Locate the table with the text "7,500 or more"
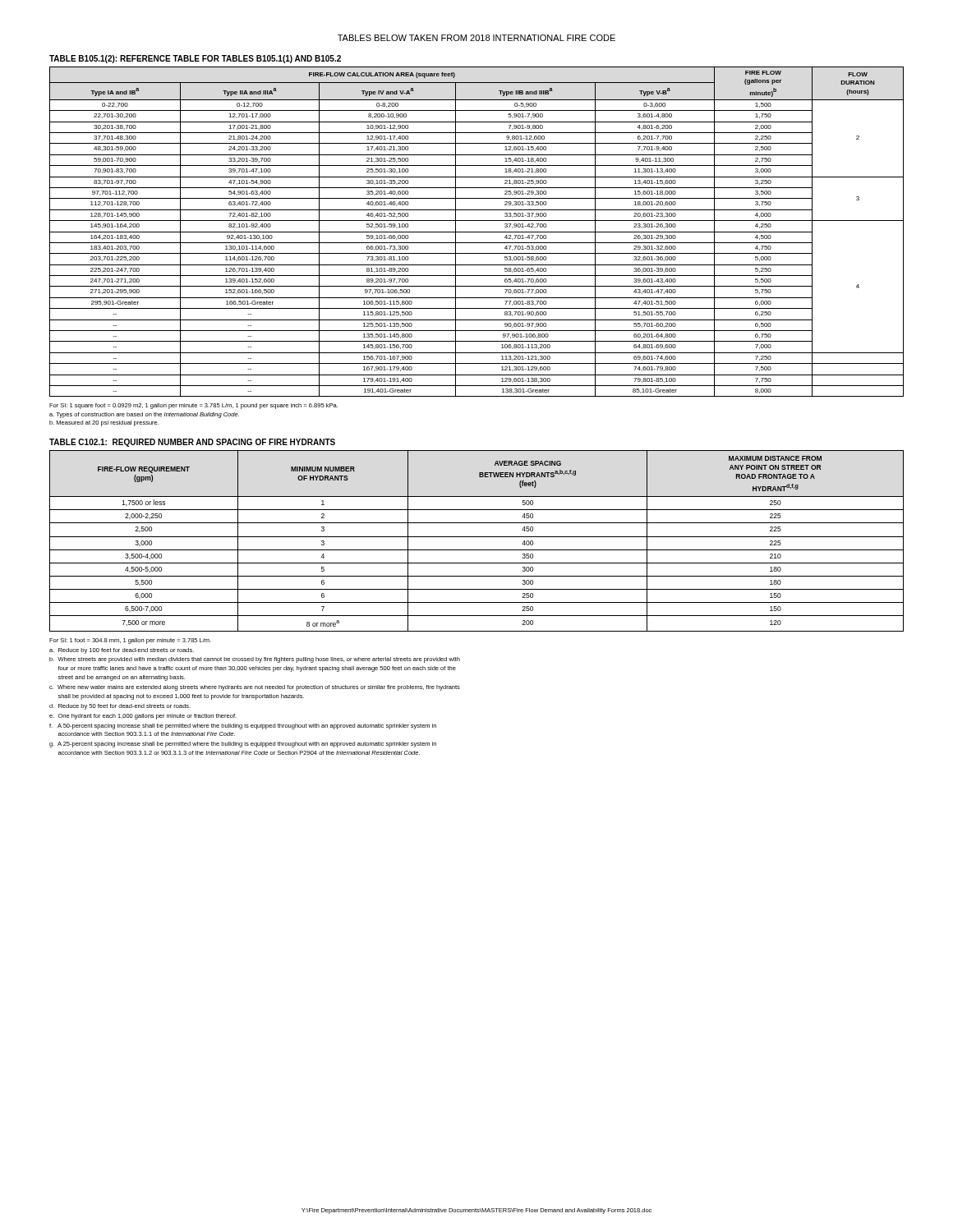The image size is (953, 1232). (476, 541)
